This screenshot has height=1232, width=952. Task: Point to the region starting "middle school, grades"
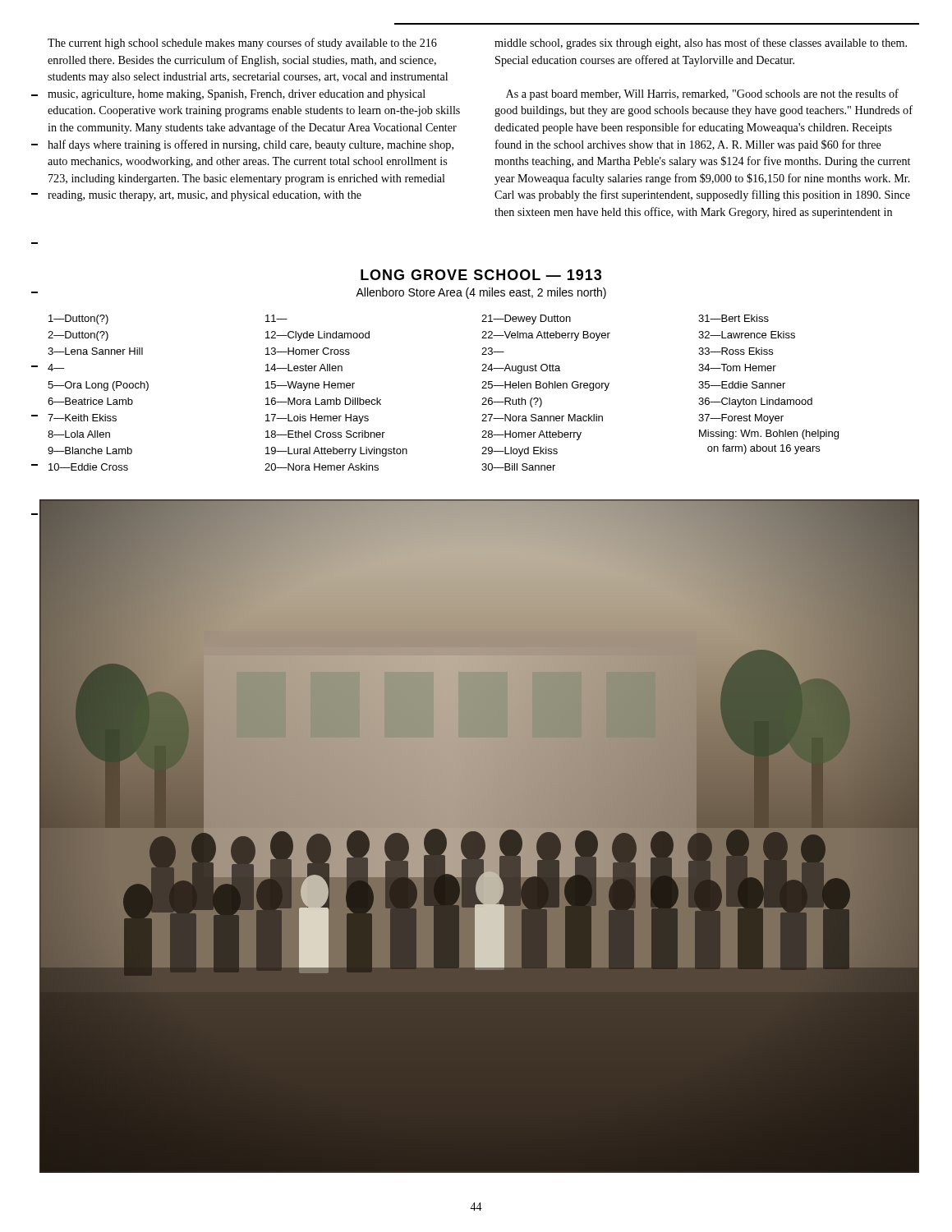pyautogui.click(x=703, y=127)
